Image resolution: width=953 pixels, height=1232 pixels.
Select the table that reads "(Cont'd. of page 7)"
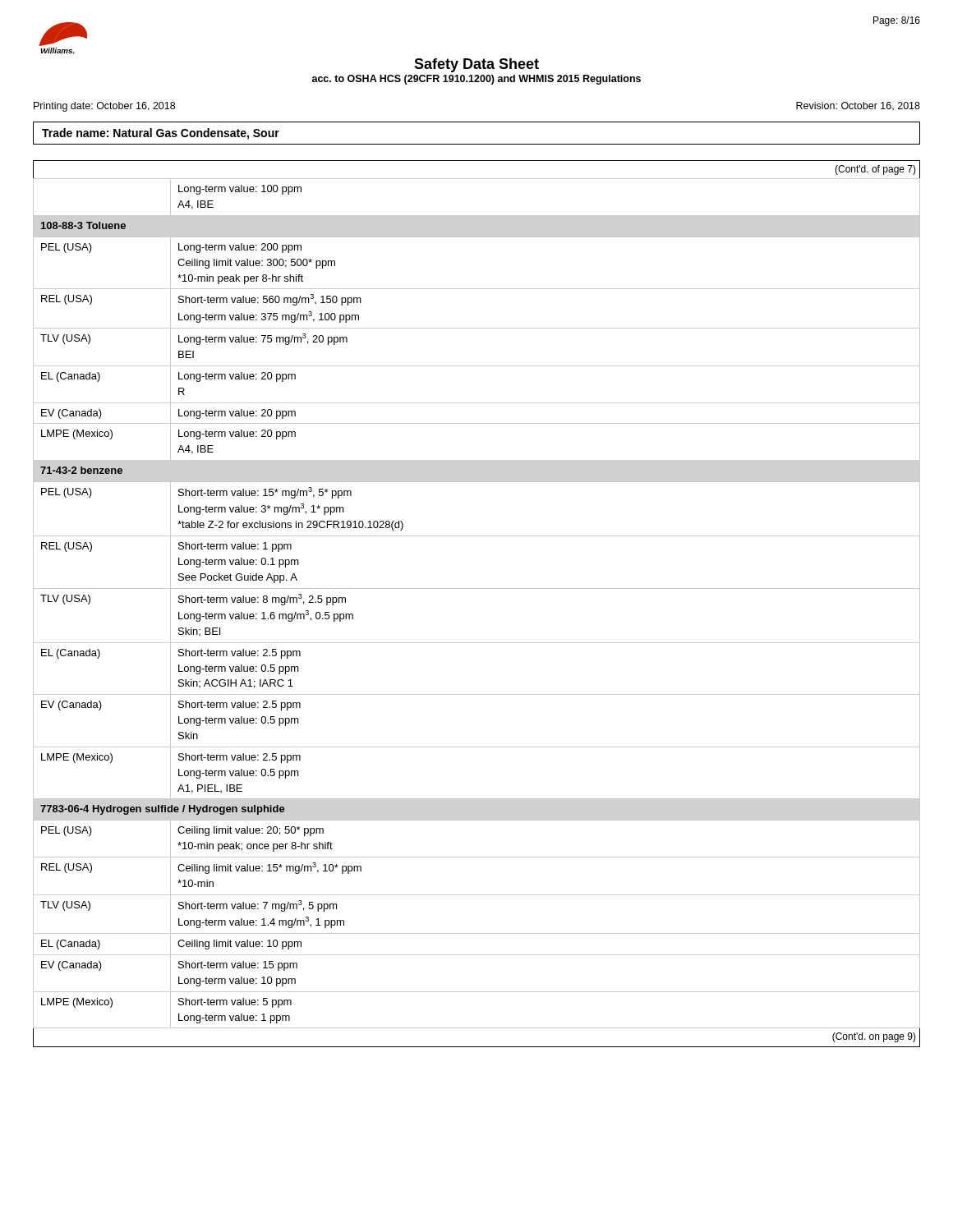coord(476,604)
